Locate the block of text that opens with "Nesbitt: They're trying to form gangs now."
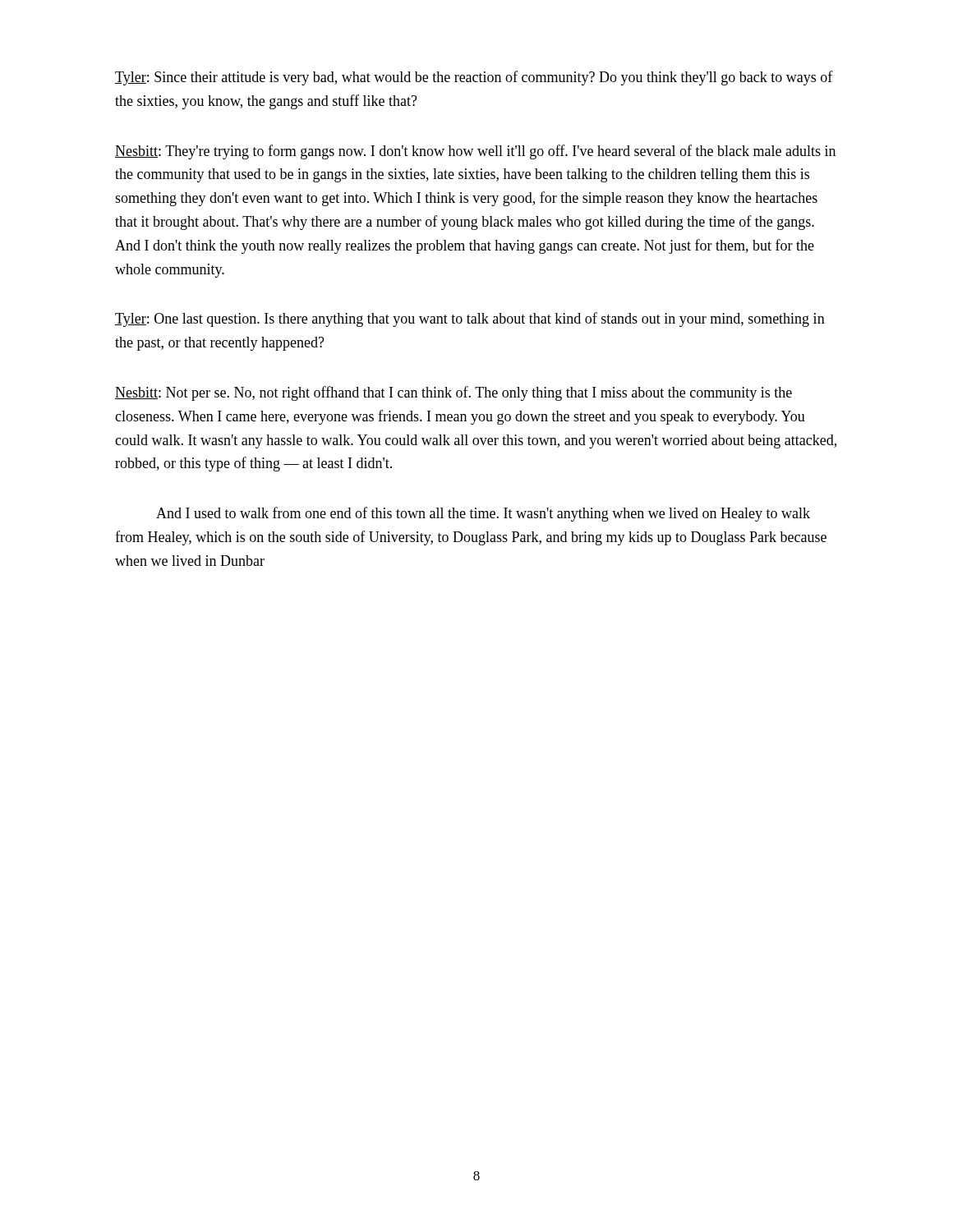This screenshot has height=1232, width=953. 476,210
